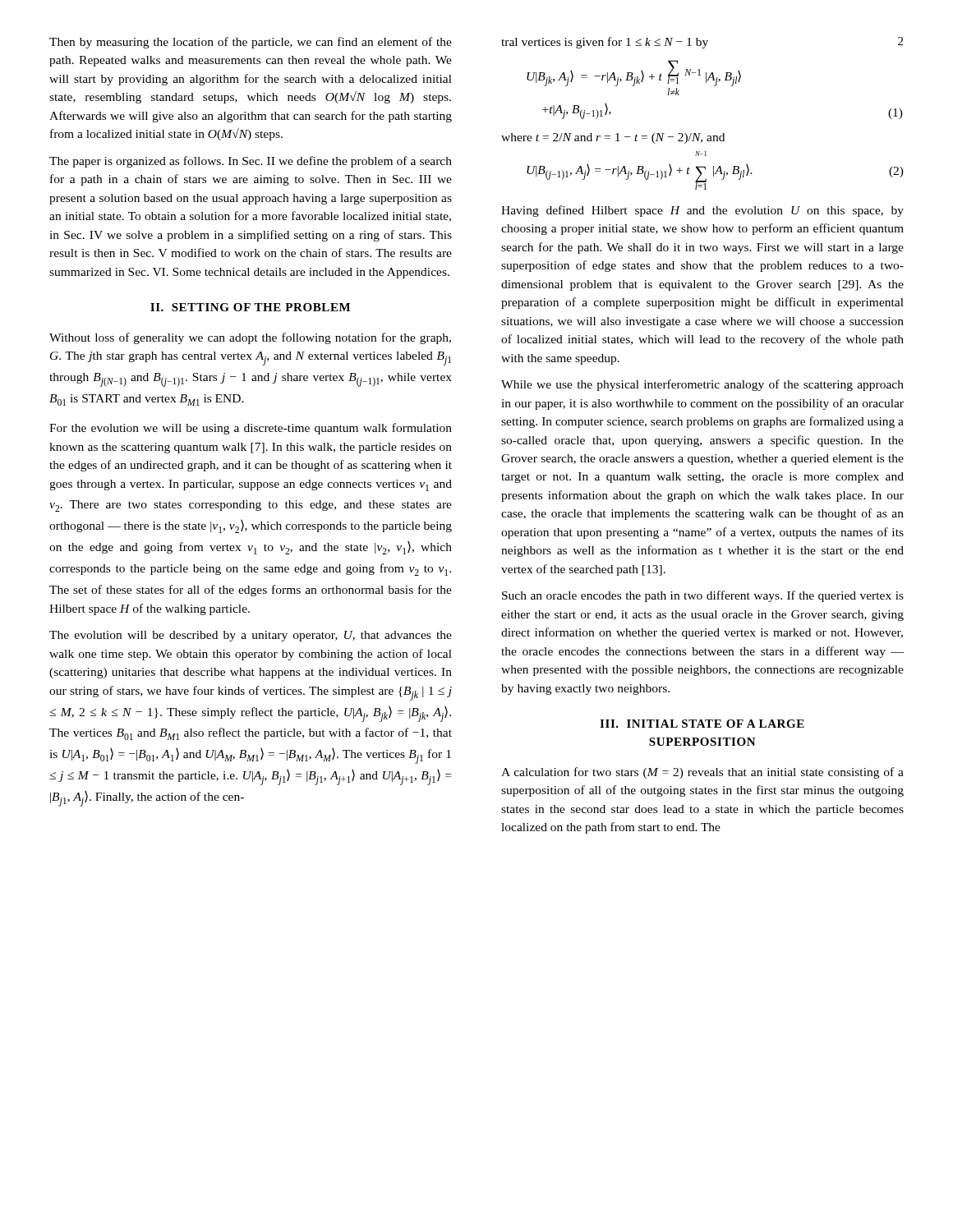Select the section header that reads "II. SETTING OF THE"
This screenshot has width=953, height=1232.
(251, 307)
